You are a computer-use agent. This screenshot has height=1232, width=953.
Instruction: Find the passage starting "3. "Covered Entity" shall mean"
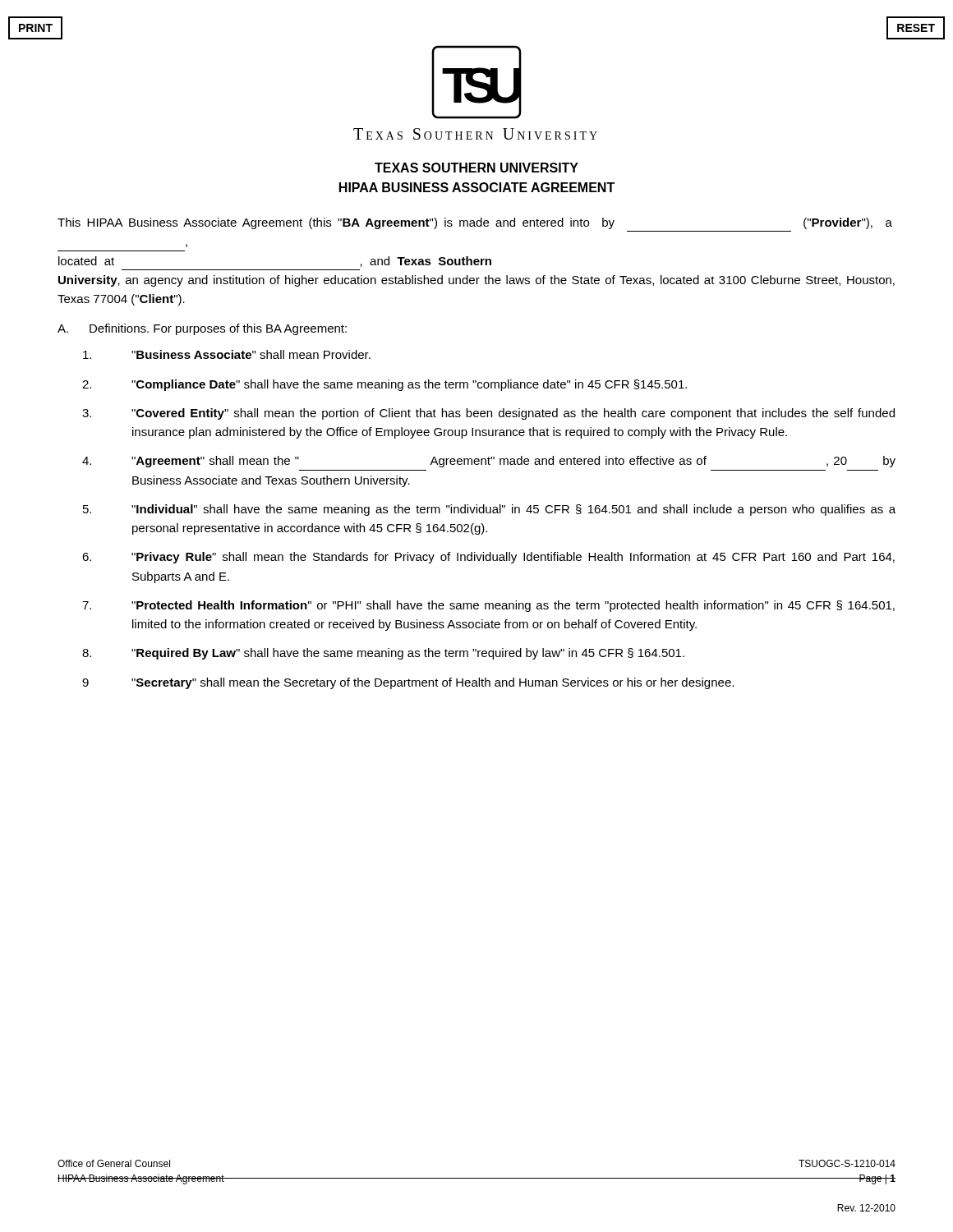coord(476,422)
